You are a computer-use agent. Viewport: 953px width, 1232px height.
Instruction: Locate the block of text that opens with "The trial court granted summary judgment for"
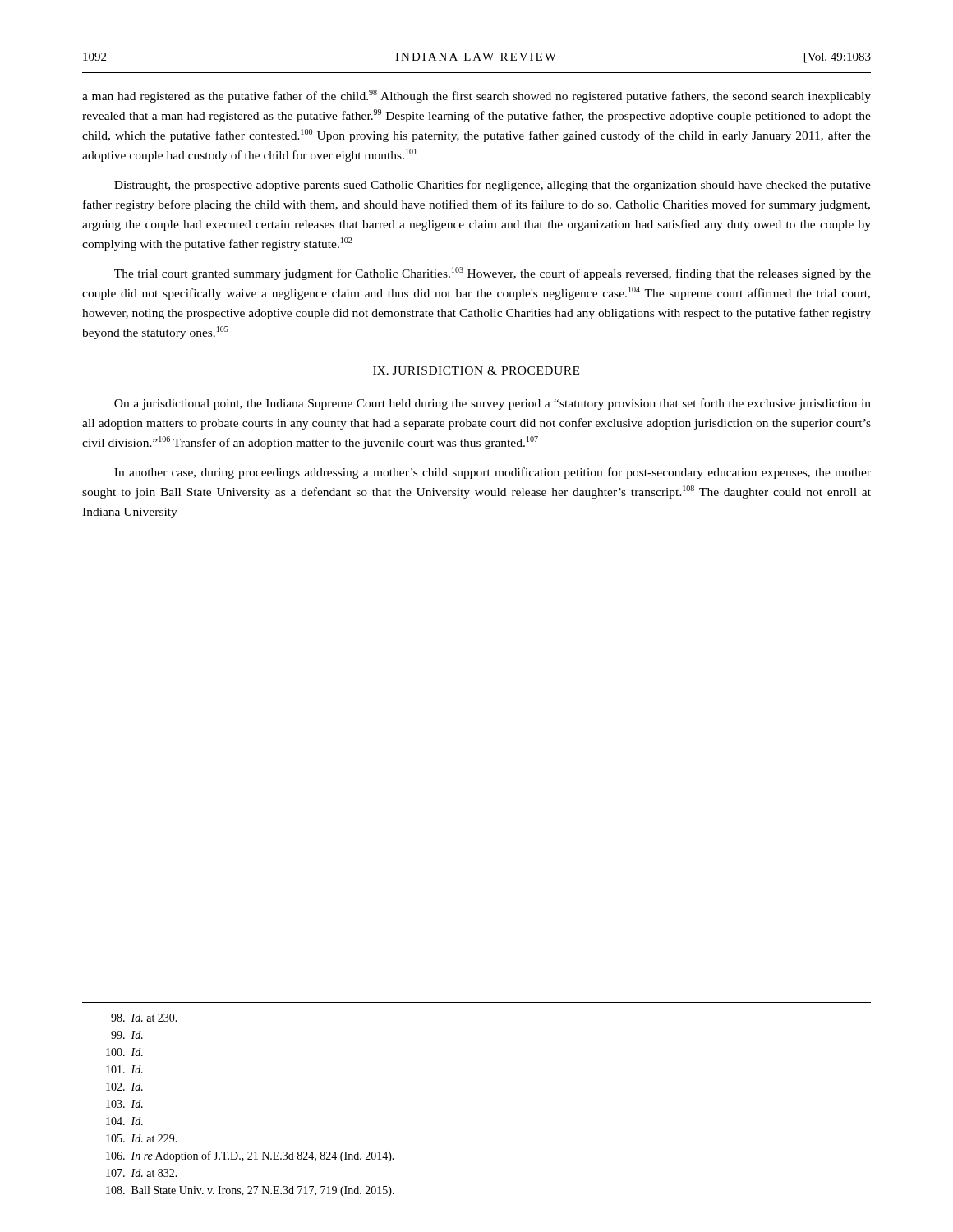tap(476, 303)
